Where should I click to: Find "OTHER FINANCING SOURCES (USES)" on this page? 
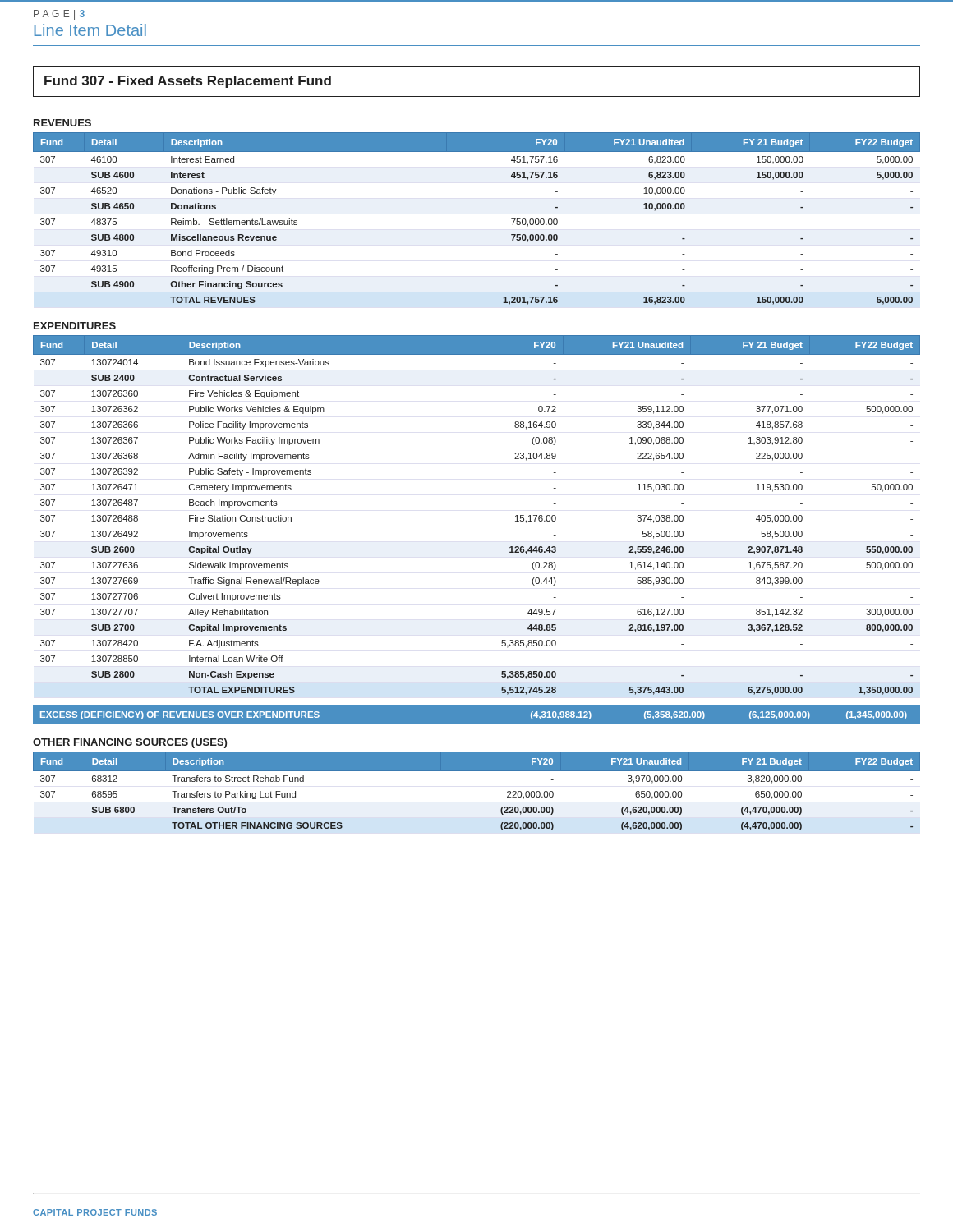(x=476, y=742)
